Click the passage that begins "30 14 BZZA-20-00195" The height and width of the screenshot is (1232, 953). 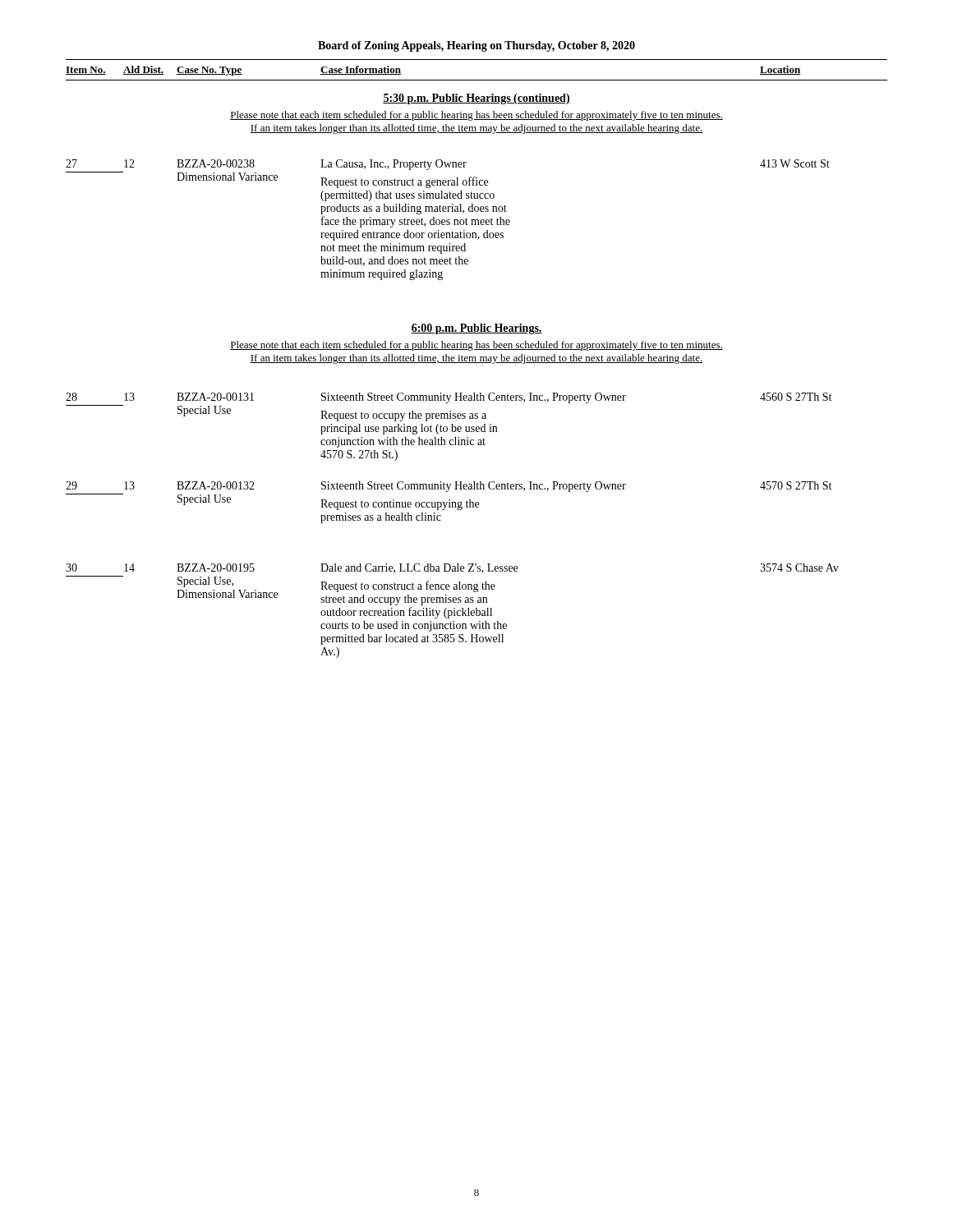click(476, 610)
